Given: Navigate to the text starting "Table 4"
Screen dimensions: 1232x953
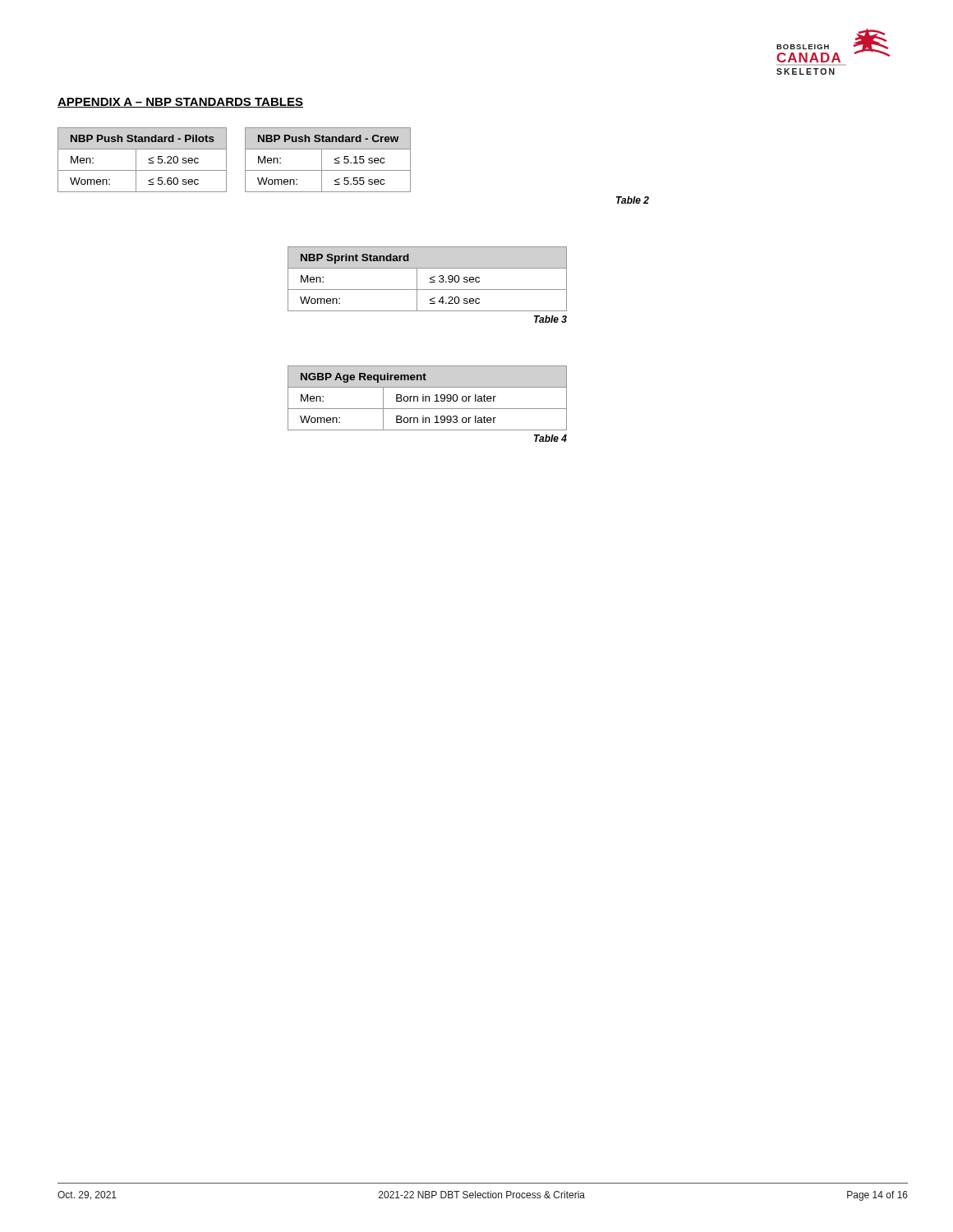Looking at the screenshot, I should tap(550, 439).
